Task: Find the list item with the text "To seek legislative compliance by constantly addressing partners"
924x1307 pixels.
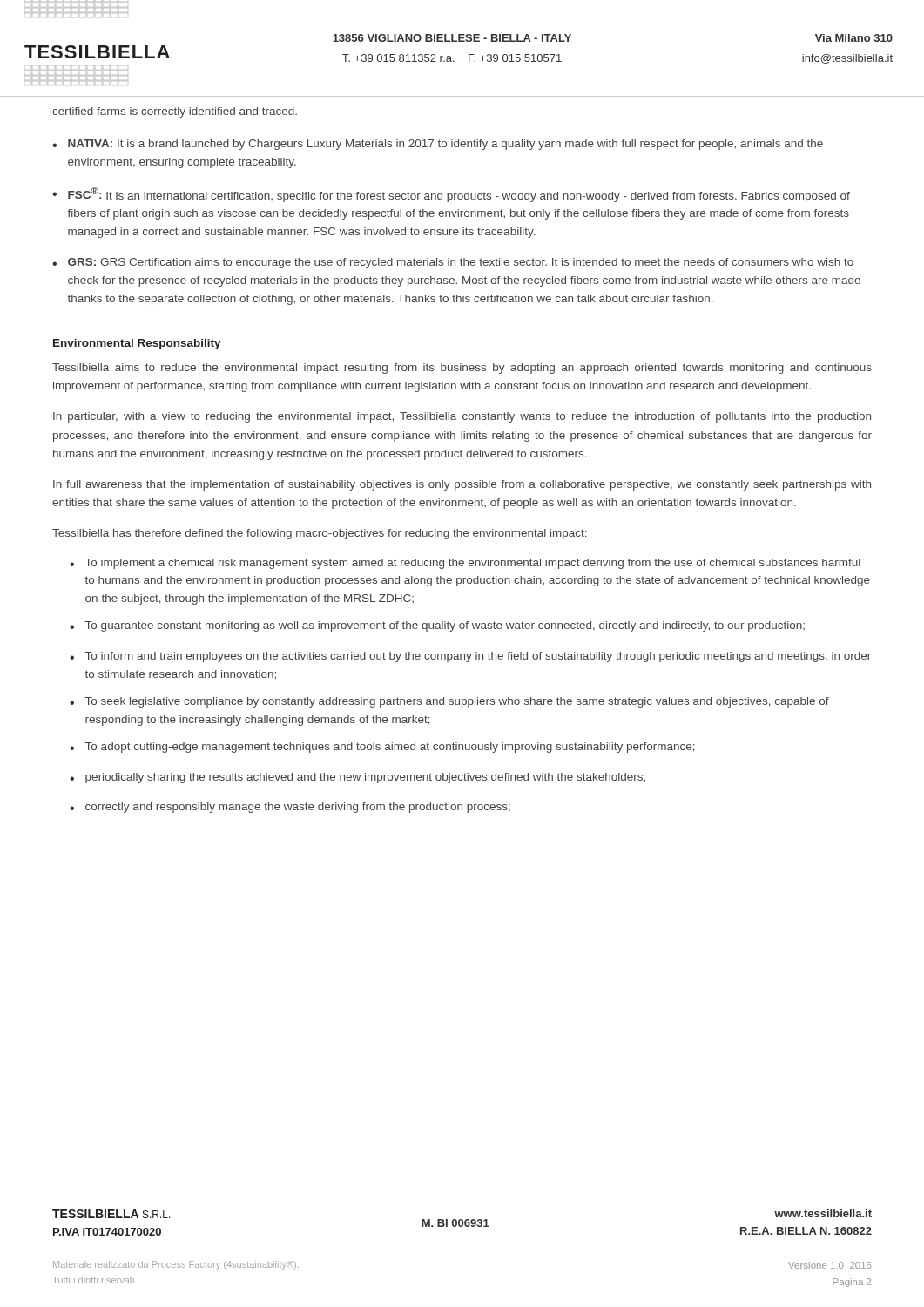Action: [478, 711]
